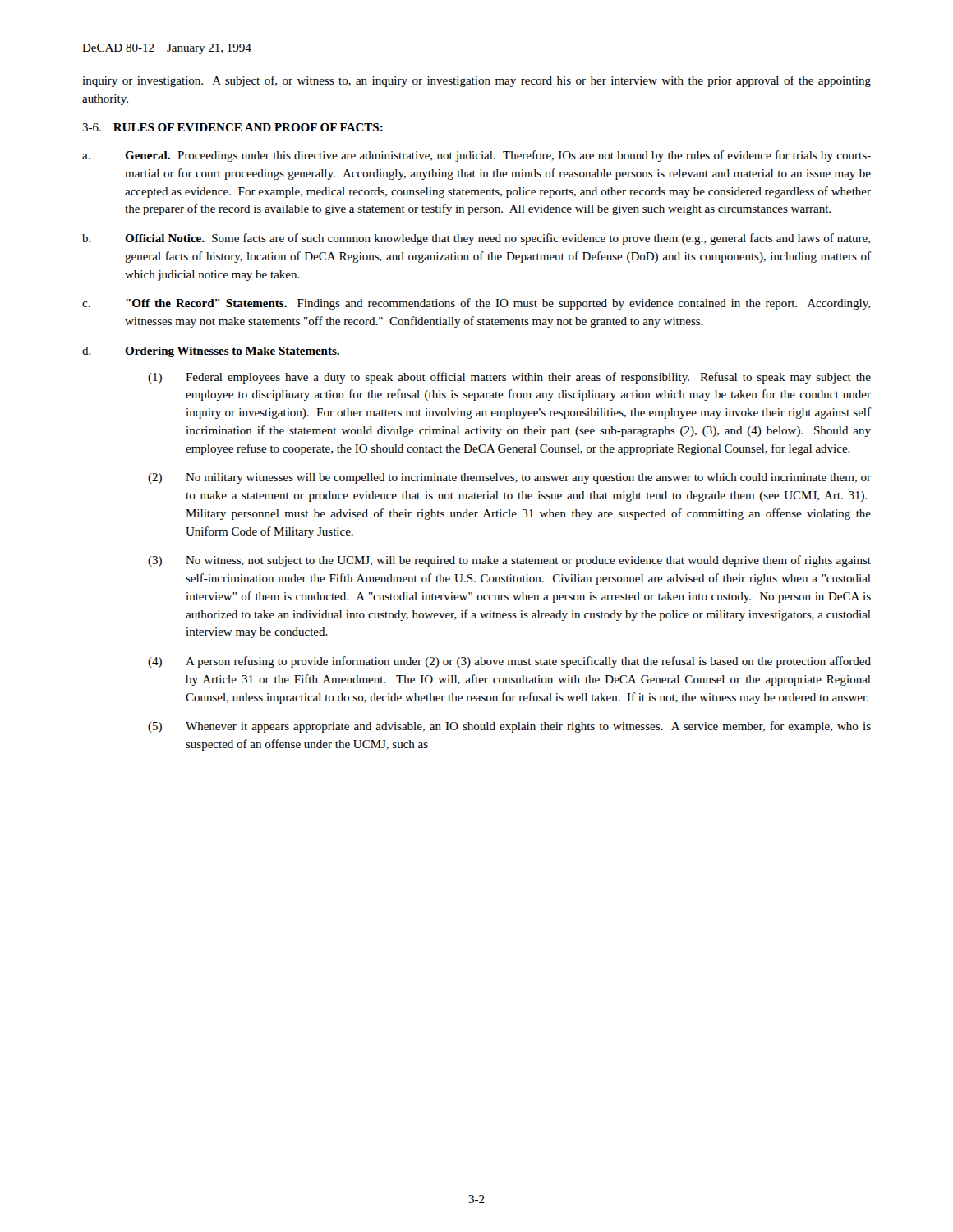Select the passage starting "(3) No witness, not subject to the"
Image resolution: width=953 pixels, height=1232 pixels.
[x=476, y=597]
